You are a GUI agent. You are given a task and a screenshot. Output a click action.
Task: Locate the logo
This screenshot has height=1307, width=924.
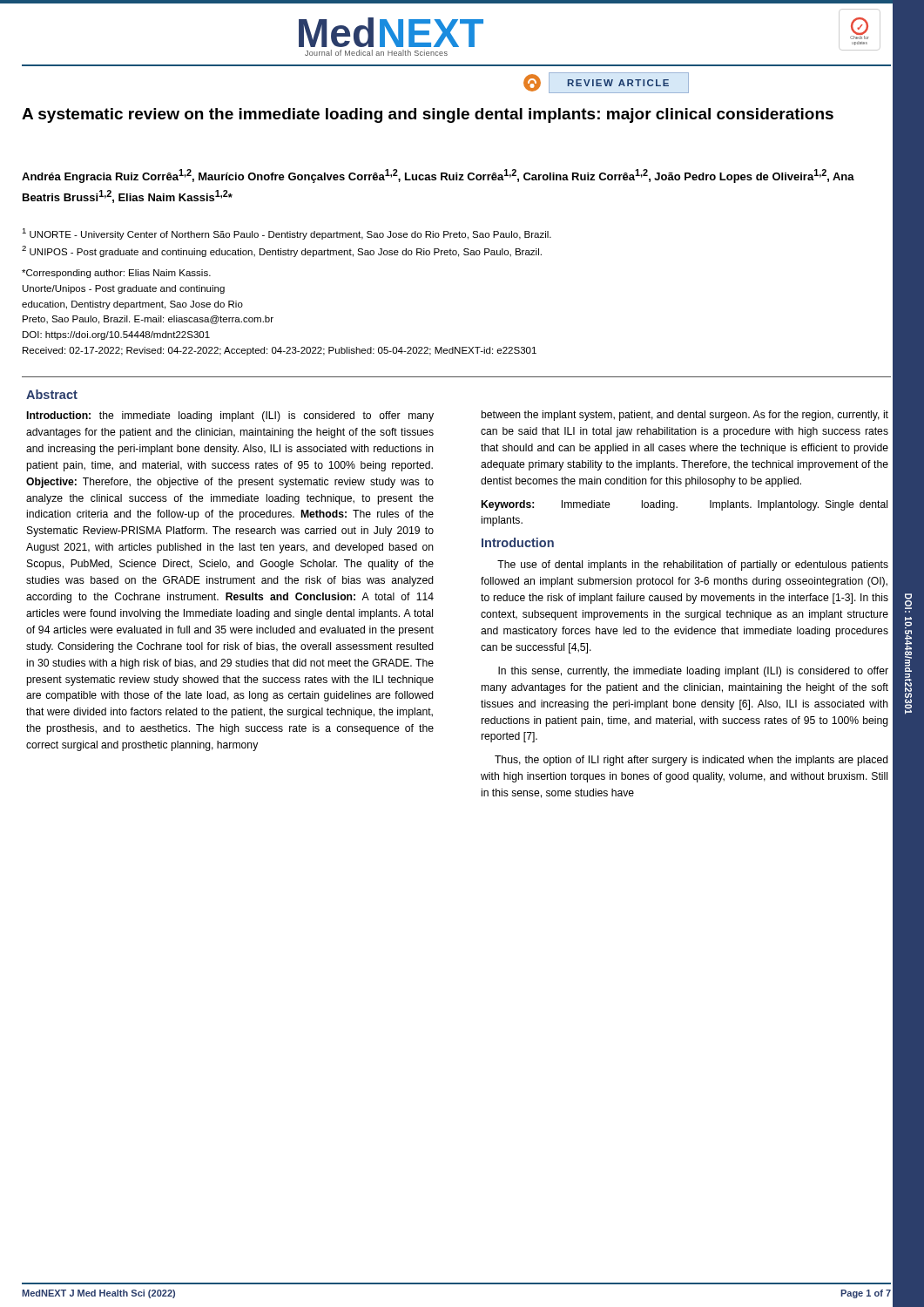point(435,34)
